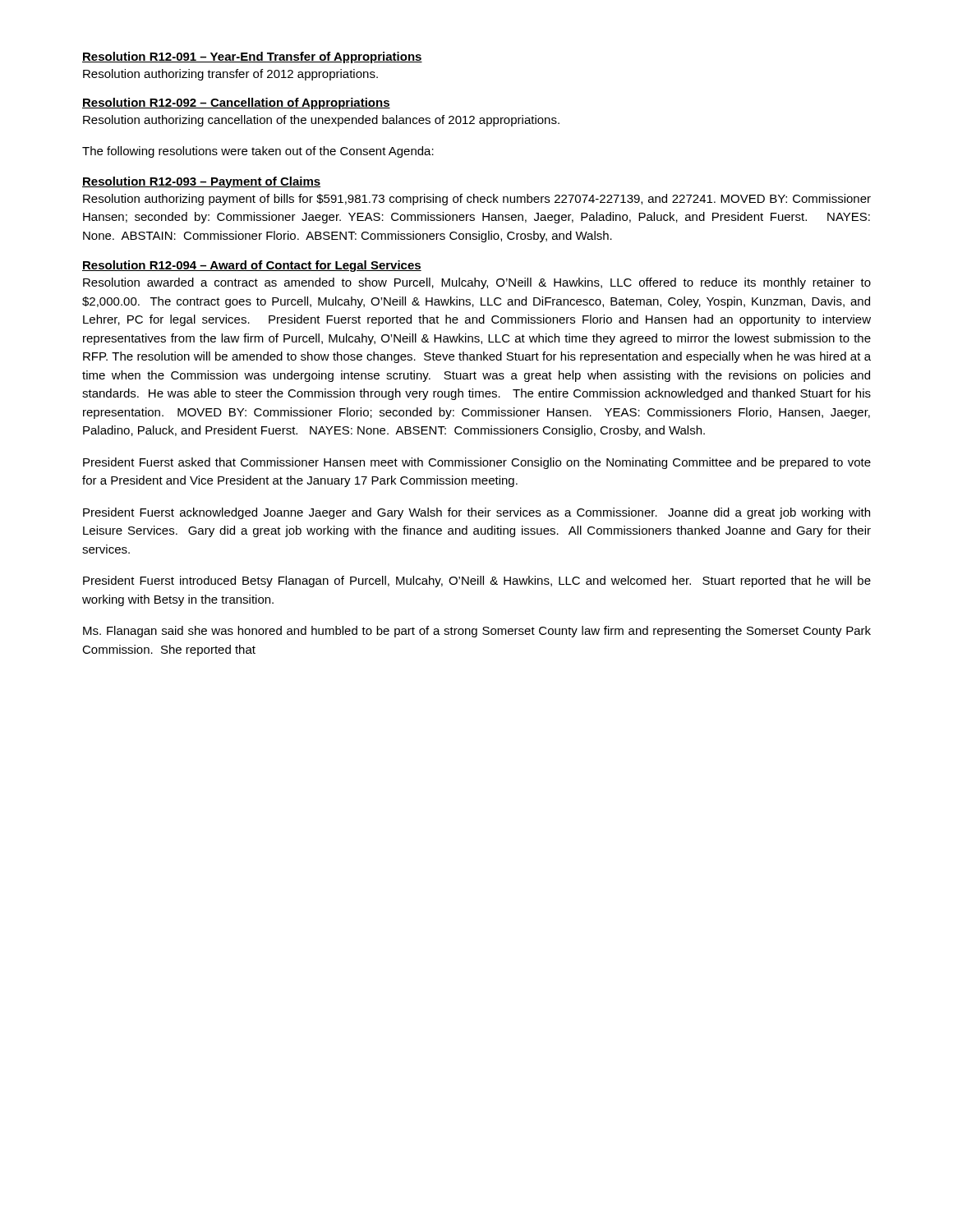Click the passage that begins "President Fuerst acknowledged Joanne Jaeger and"
The image size is (953, 1232).
(476, 530)
